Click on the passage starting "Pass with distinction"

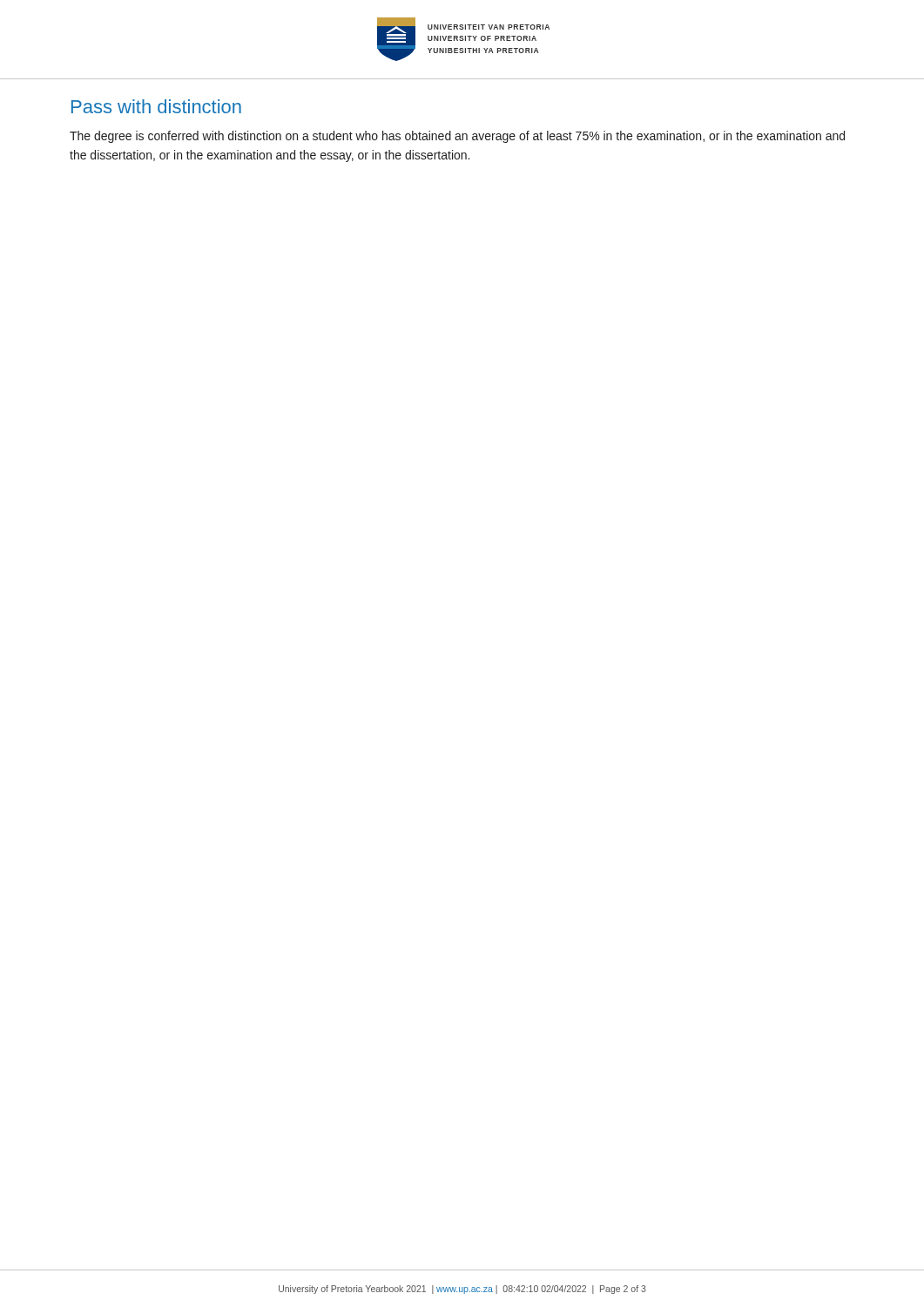156,106
